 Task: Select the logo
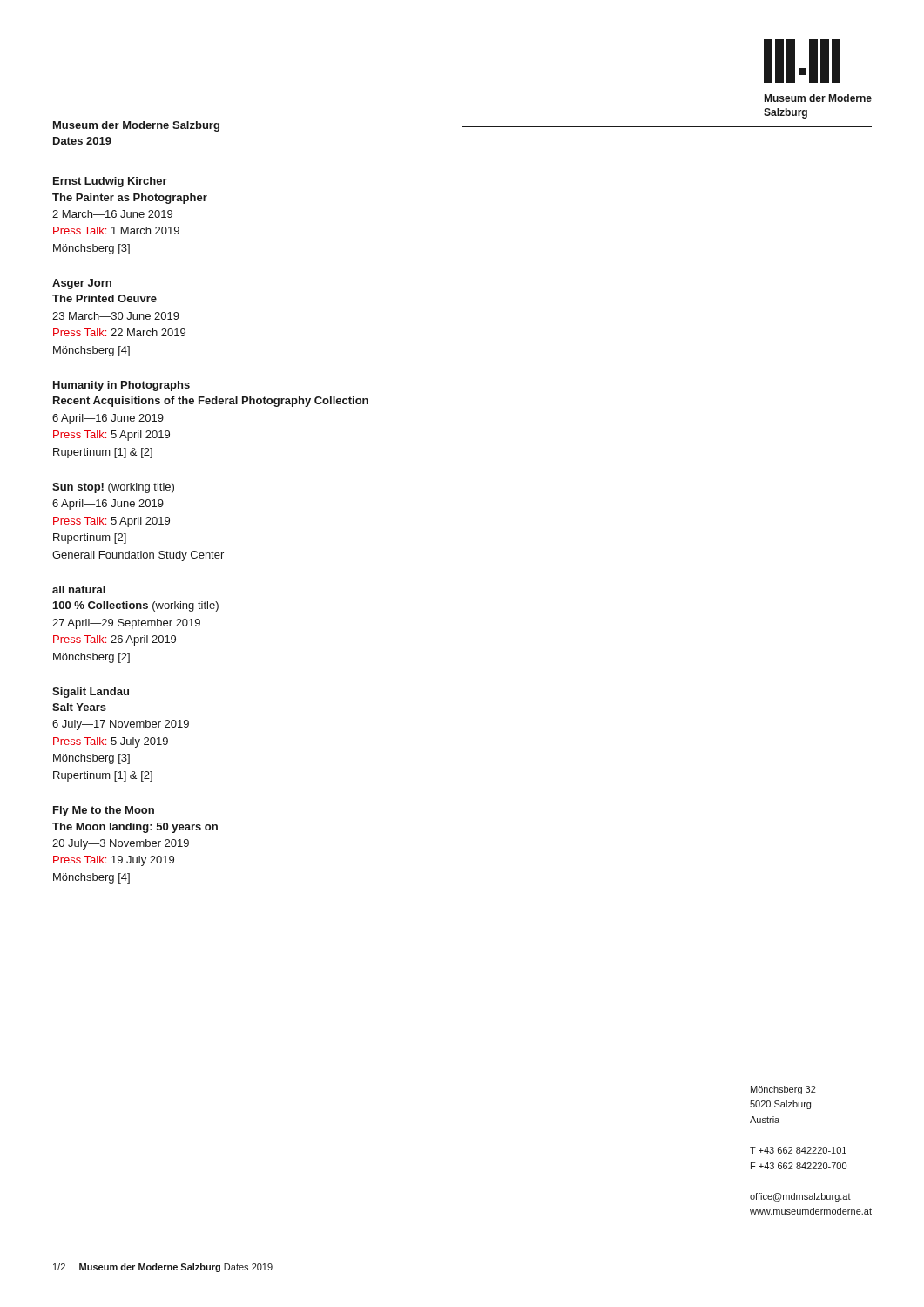tap(818, 77)
